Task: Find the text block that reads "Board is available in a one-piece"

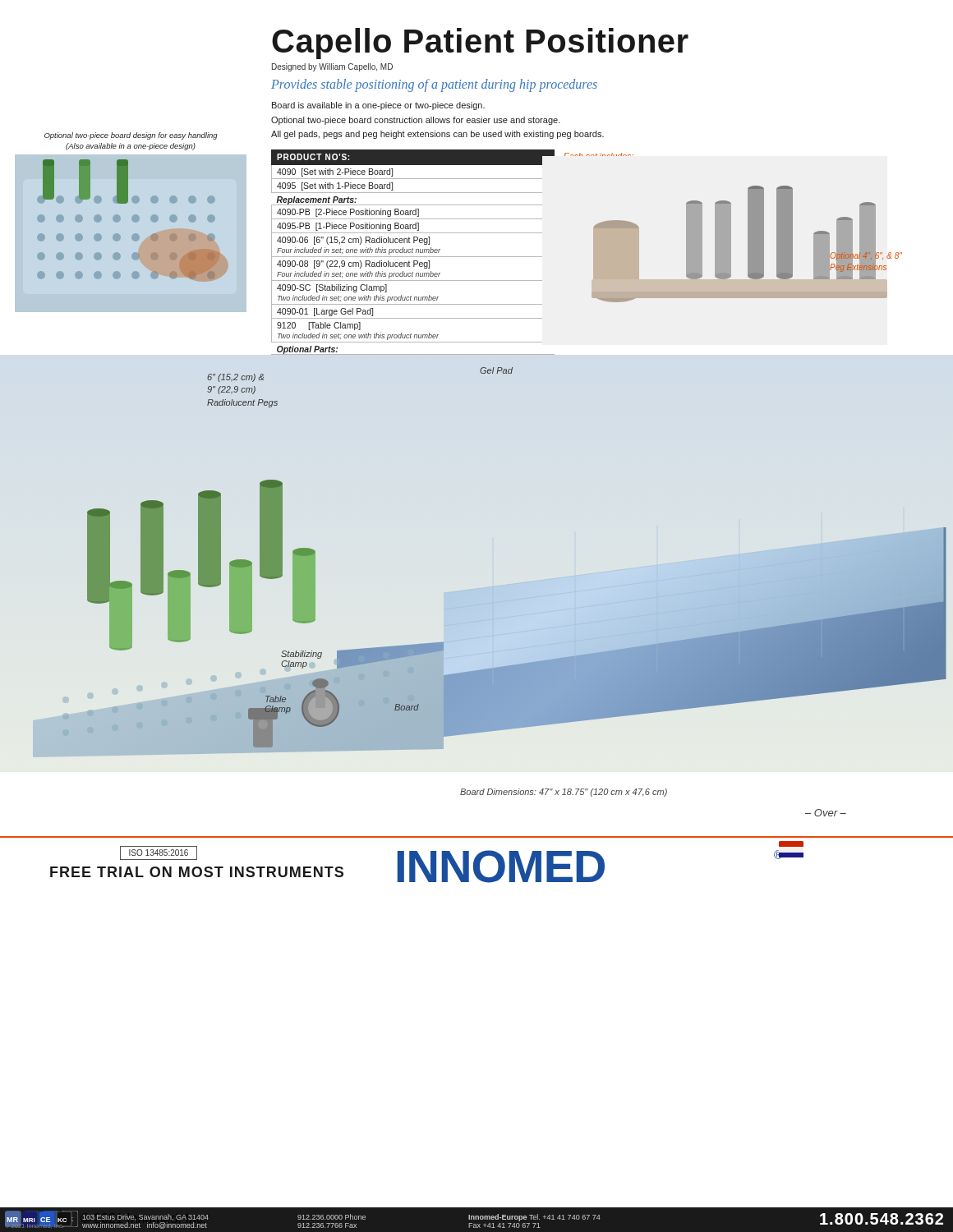Action: tap(438, 120)
